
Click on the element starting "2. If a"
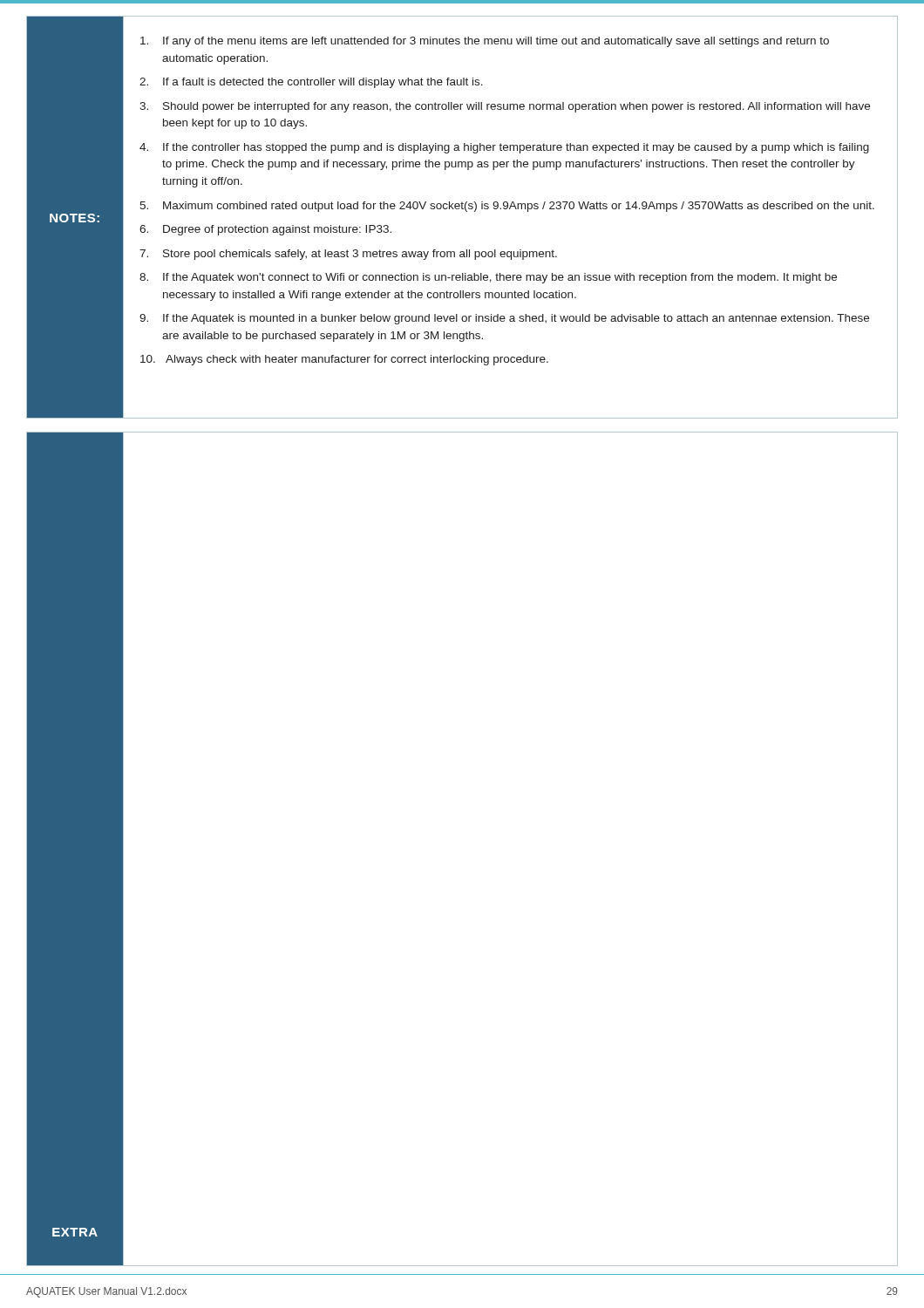[311, 83]
